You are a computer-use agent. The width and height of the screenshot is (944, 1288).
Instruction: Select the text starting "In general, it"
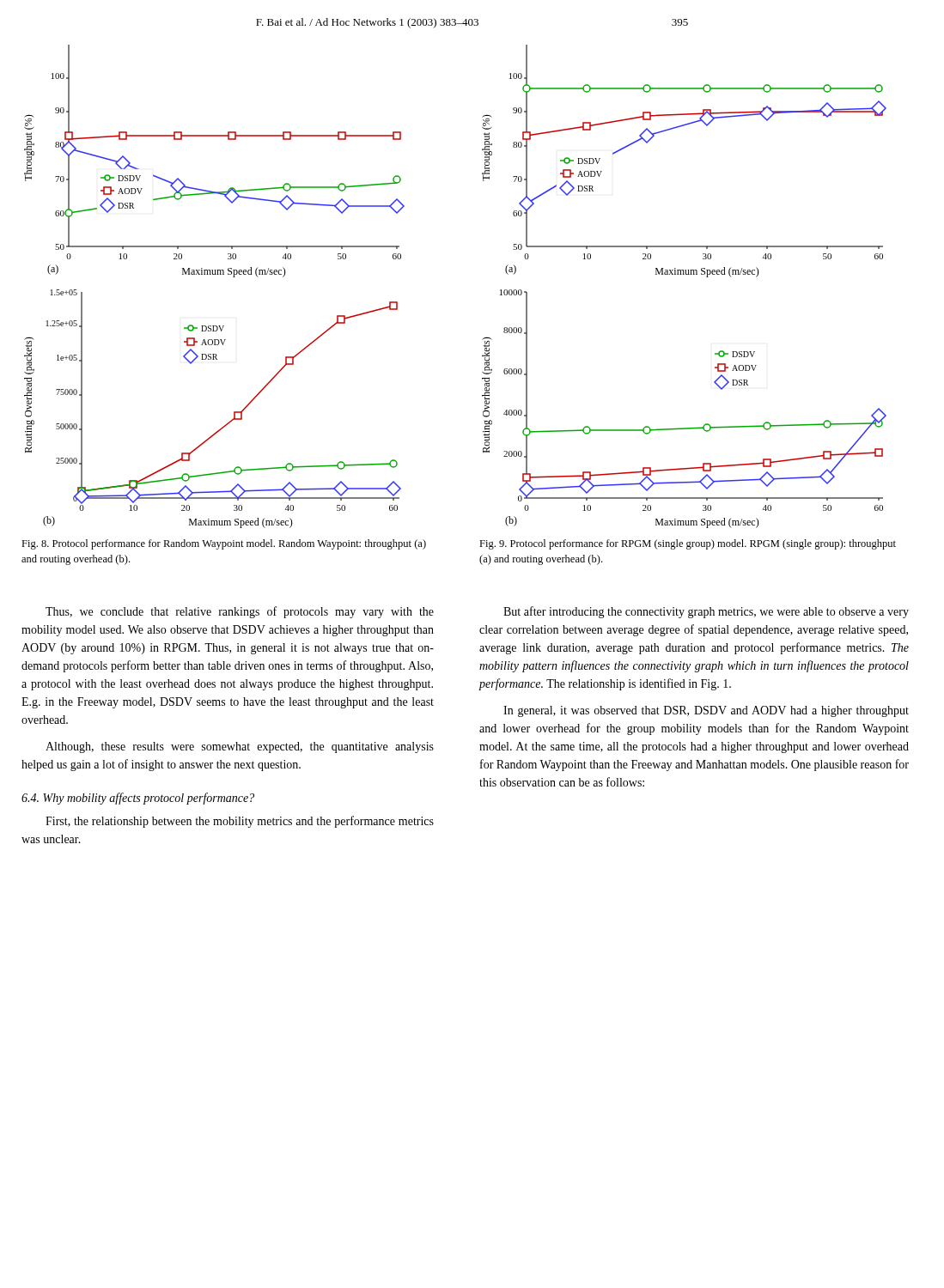(694, 747)
